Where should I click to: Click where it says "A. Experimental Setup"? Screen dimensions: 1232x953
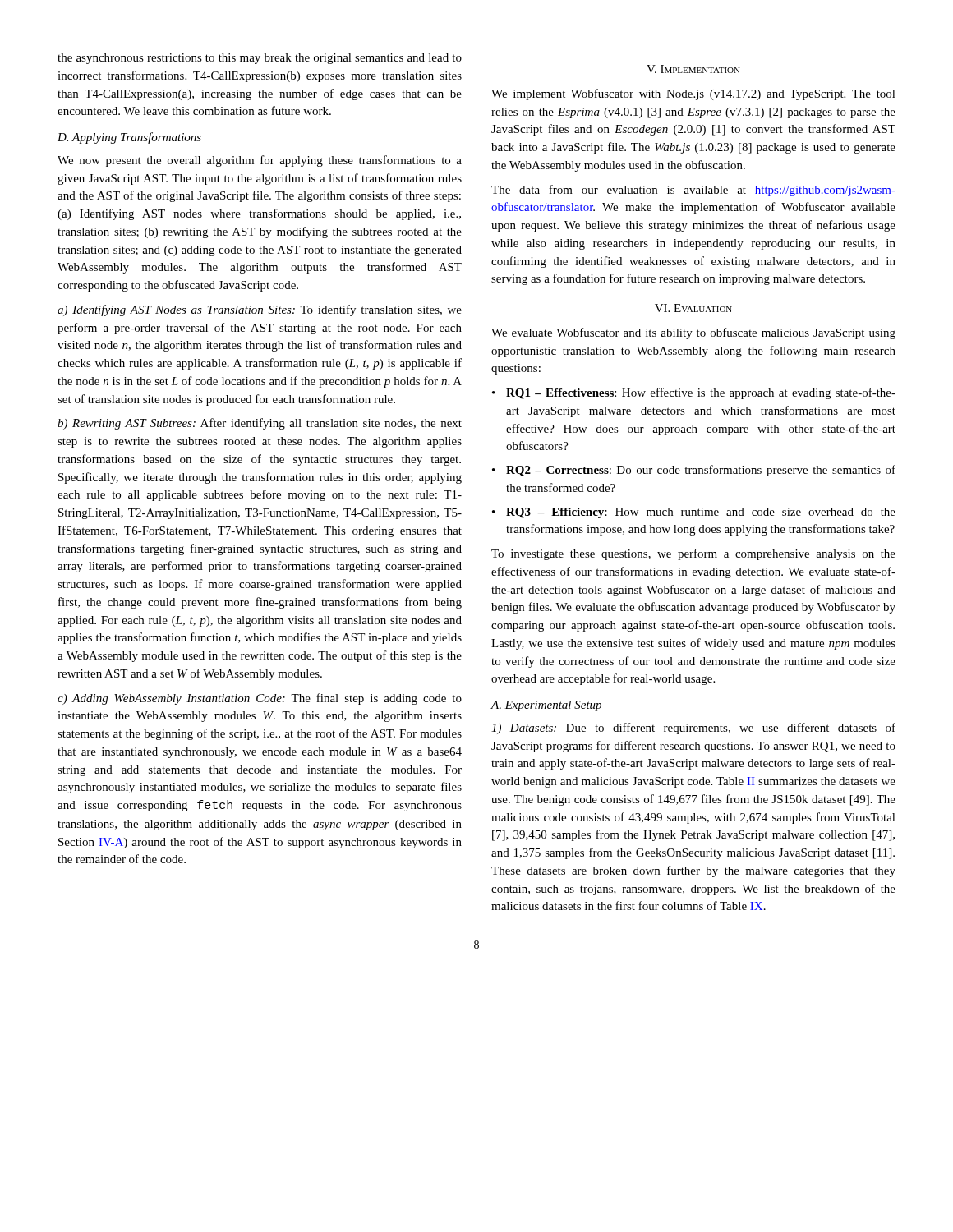546,706
